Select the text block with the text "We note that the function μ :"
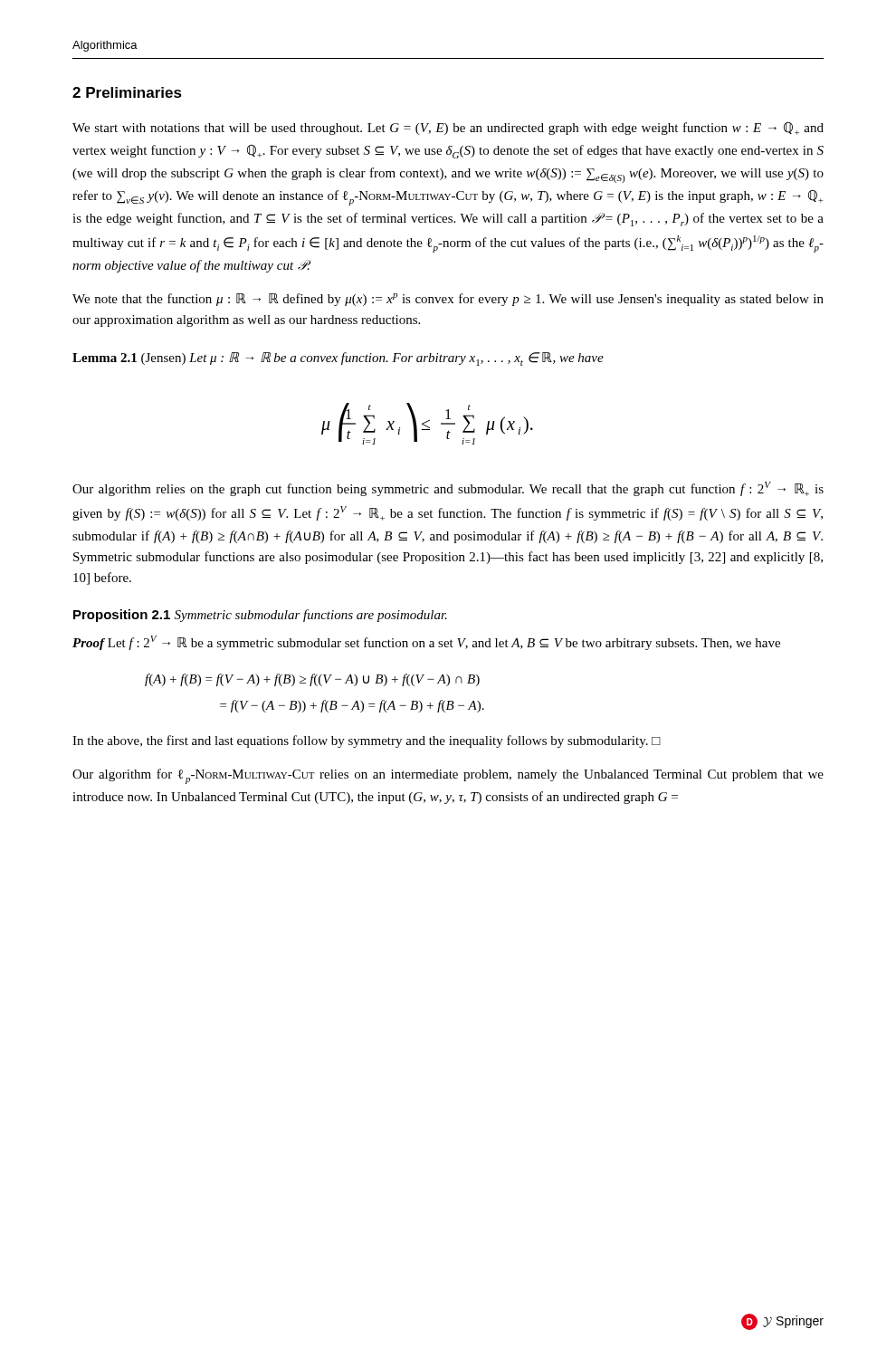The width and height of the screenshot is (896, 1358). point(448,308)
